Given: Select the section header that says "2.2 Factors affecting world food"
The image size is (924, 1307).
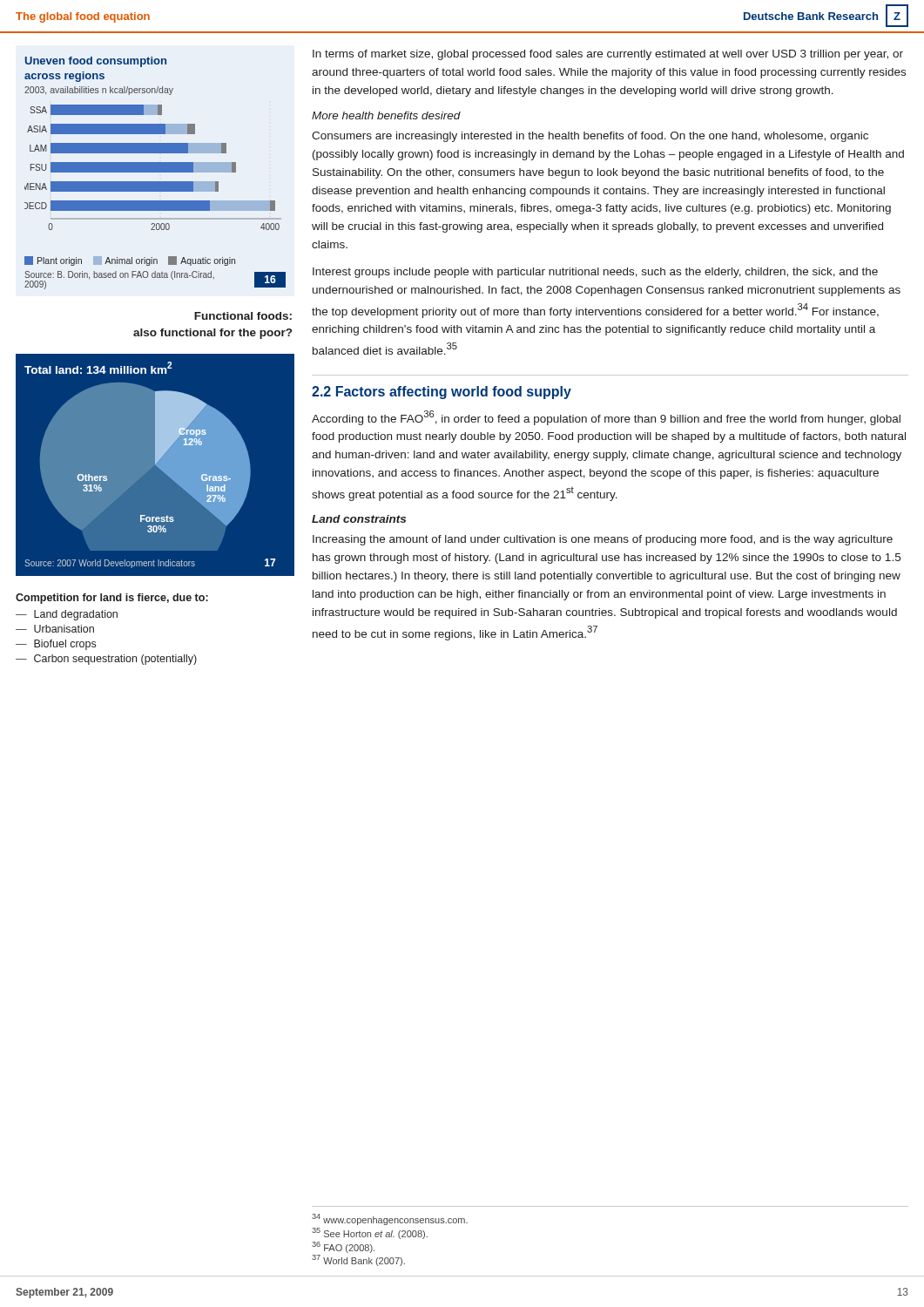Looking at the screenshot, I should (441, 392).
